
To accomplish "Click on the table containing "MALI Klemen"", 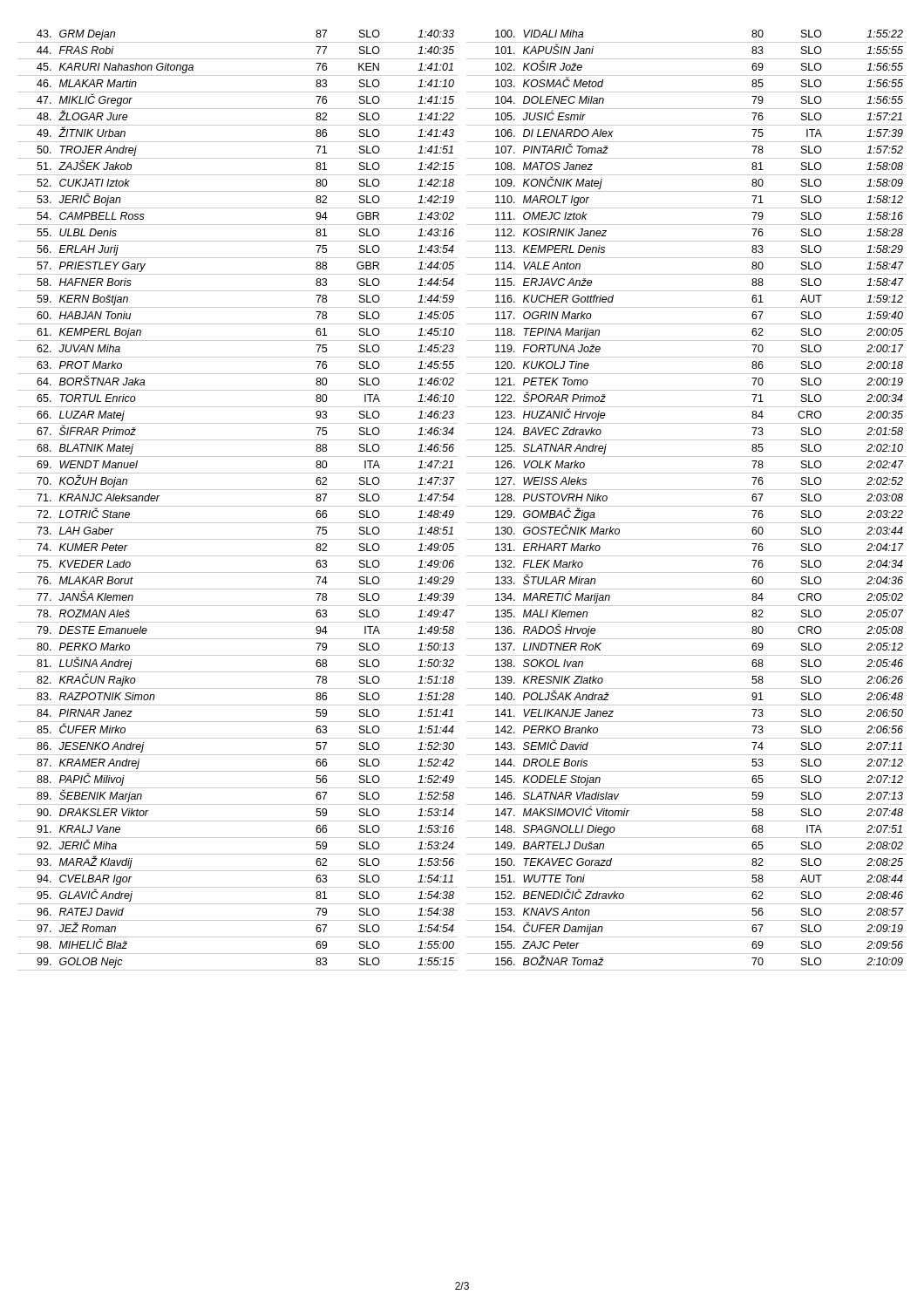I will [686, 498].
